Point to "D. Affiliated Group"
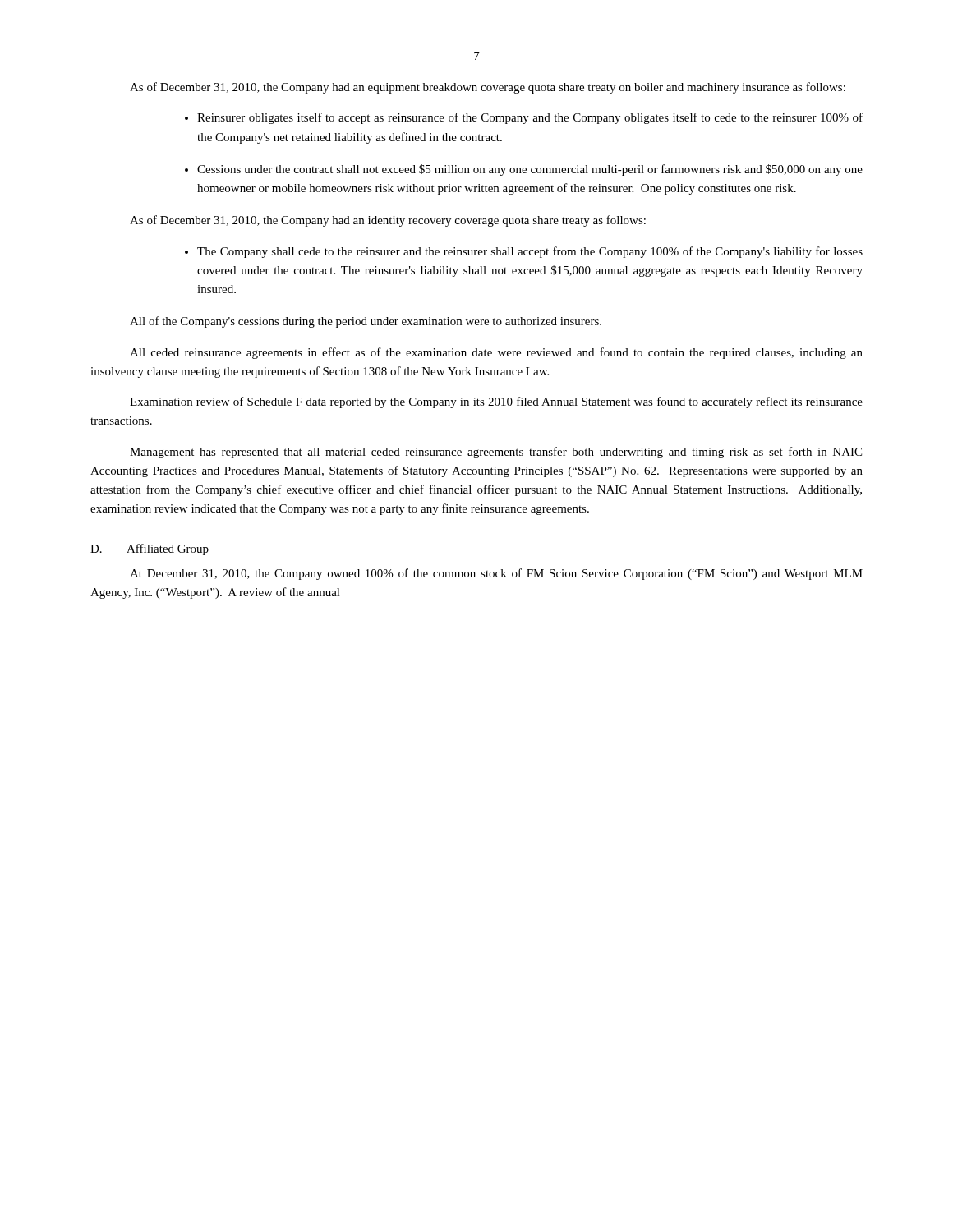This screenshot has height=1232, width=953. click(150, 549)
